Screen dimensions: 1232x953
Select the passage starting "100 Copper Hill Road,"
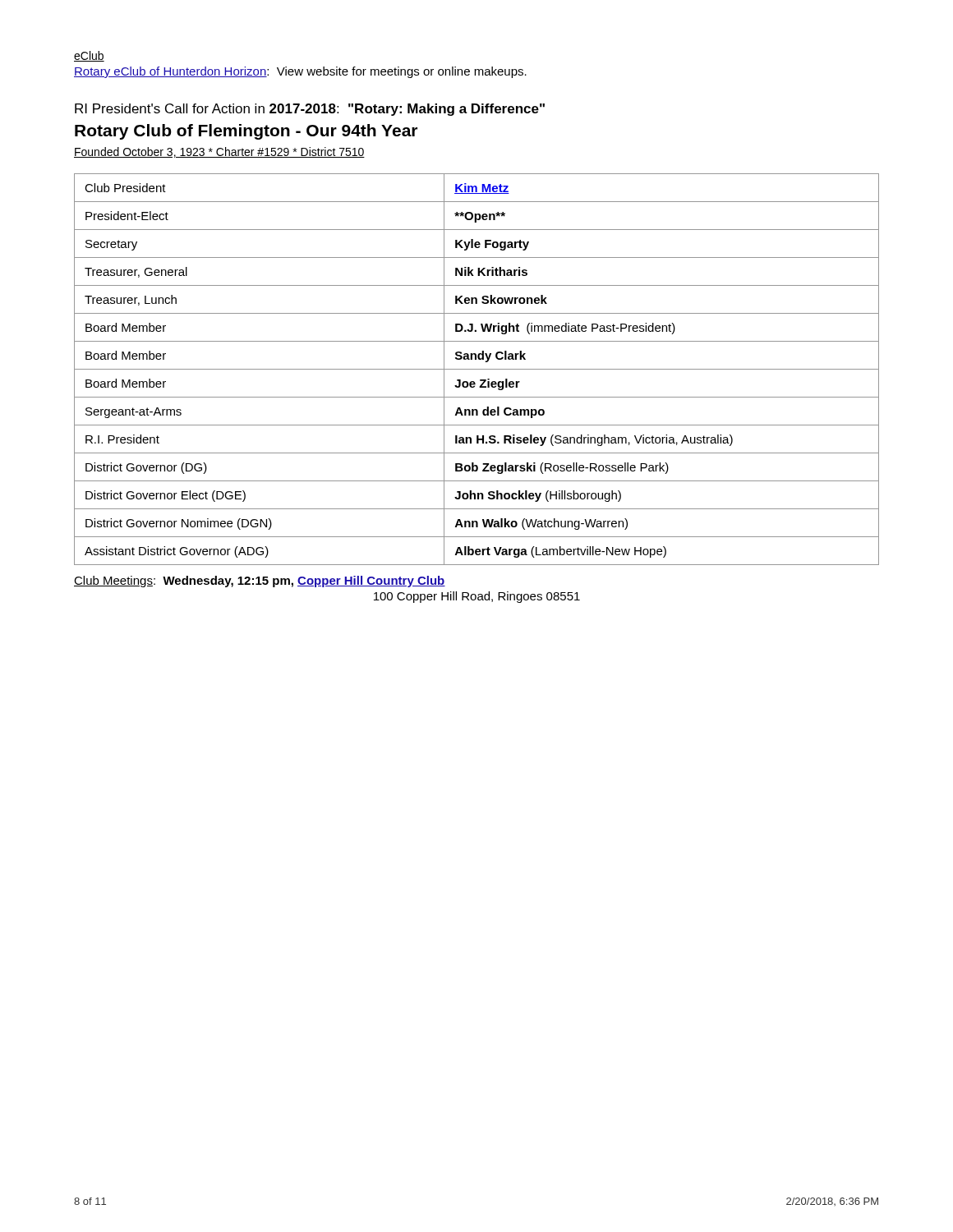476,596
